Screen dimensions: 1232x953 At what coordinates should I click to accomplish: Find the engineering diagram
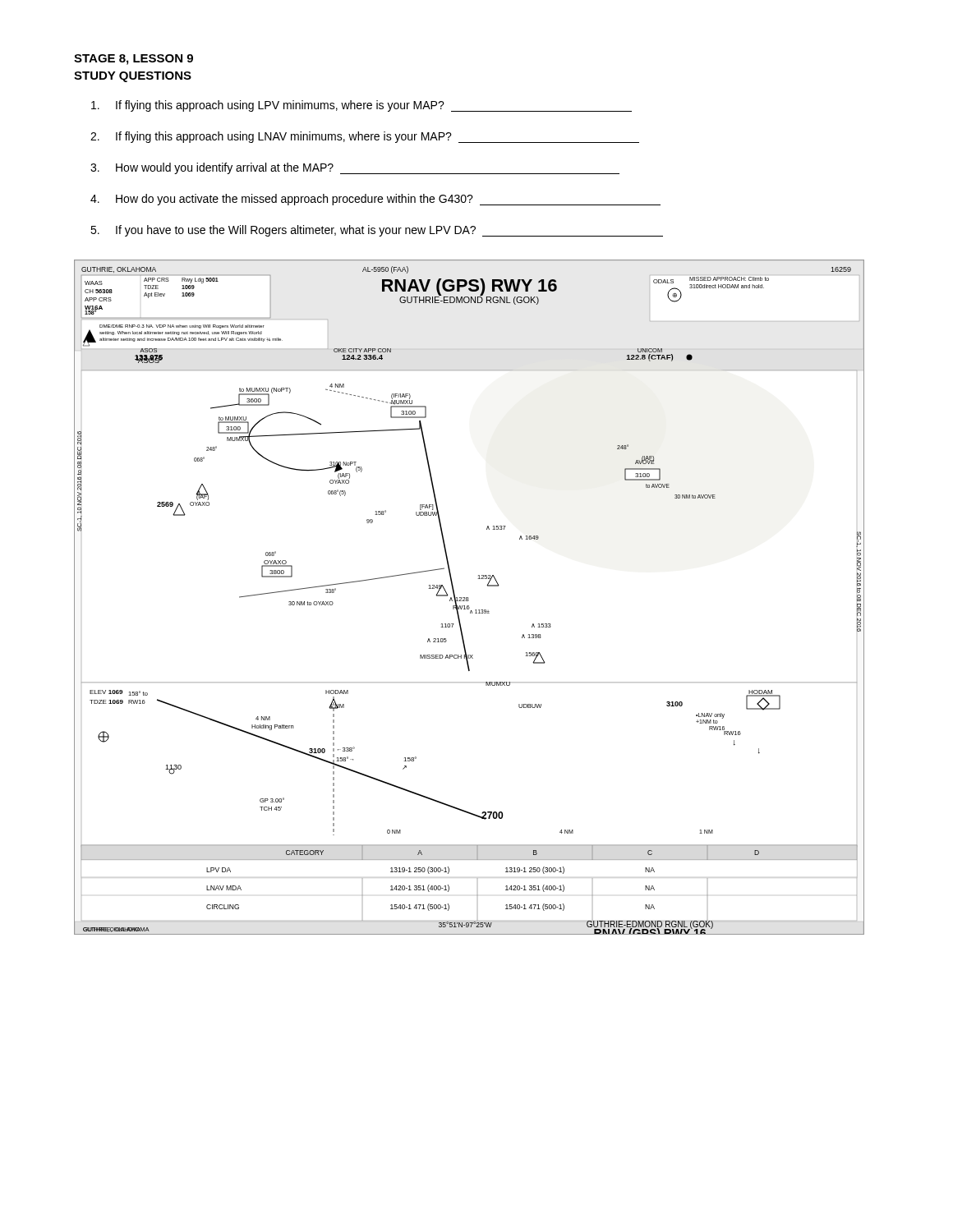[x=468, y=599]
